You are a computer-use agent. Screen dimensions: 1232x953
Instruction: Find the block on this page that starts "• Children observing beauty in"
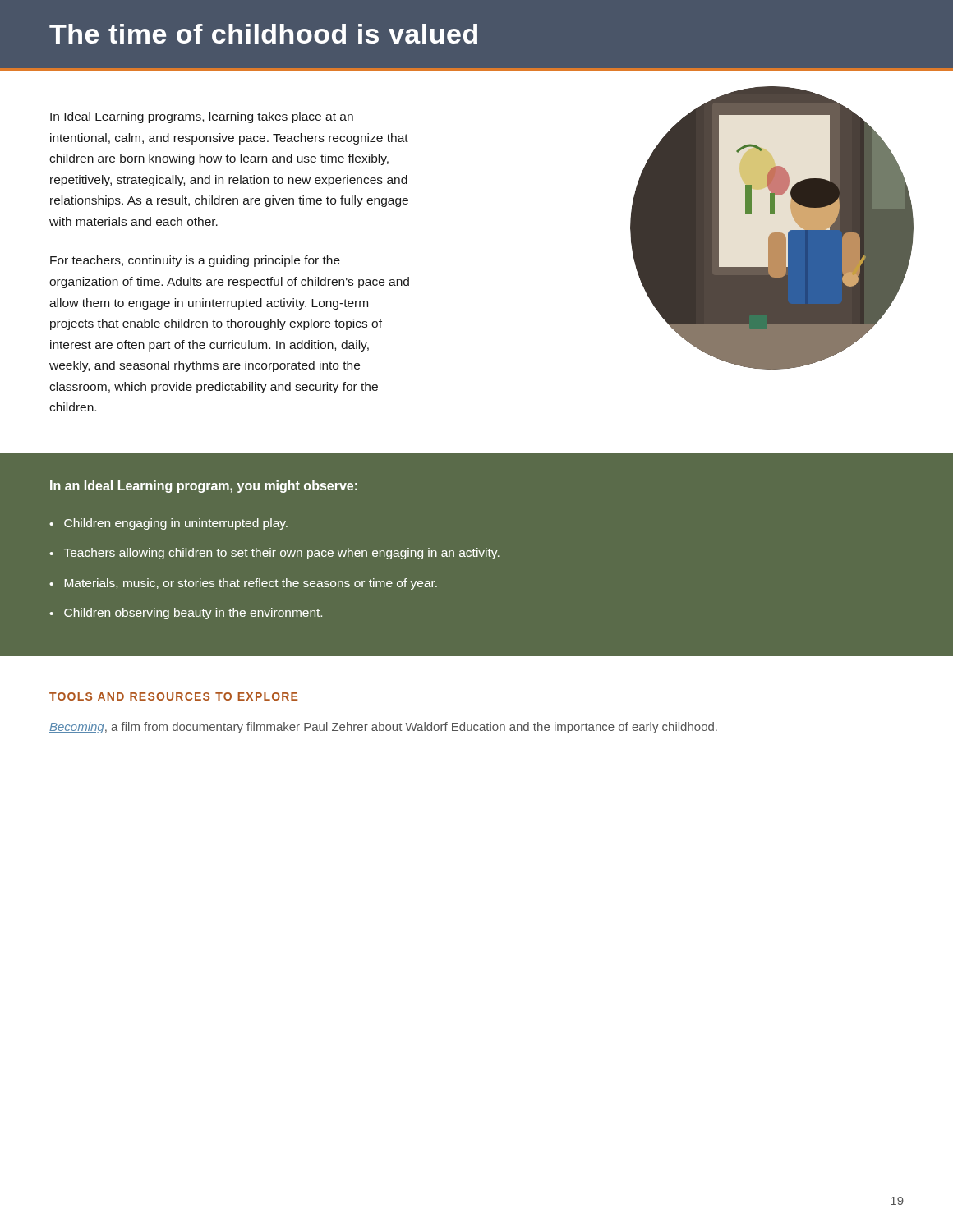(186, 613)
